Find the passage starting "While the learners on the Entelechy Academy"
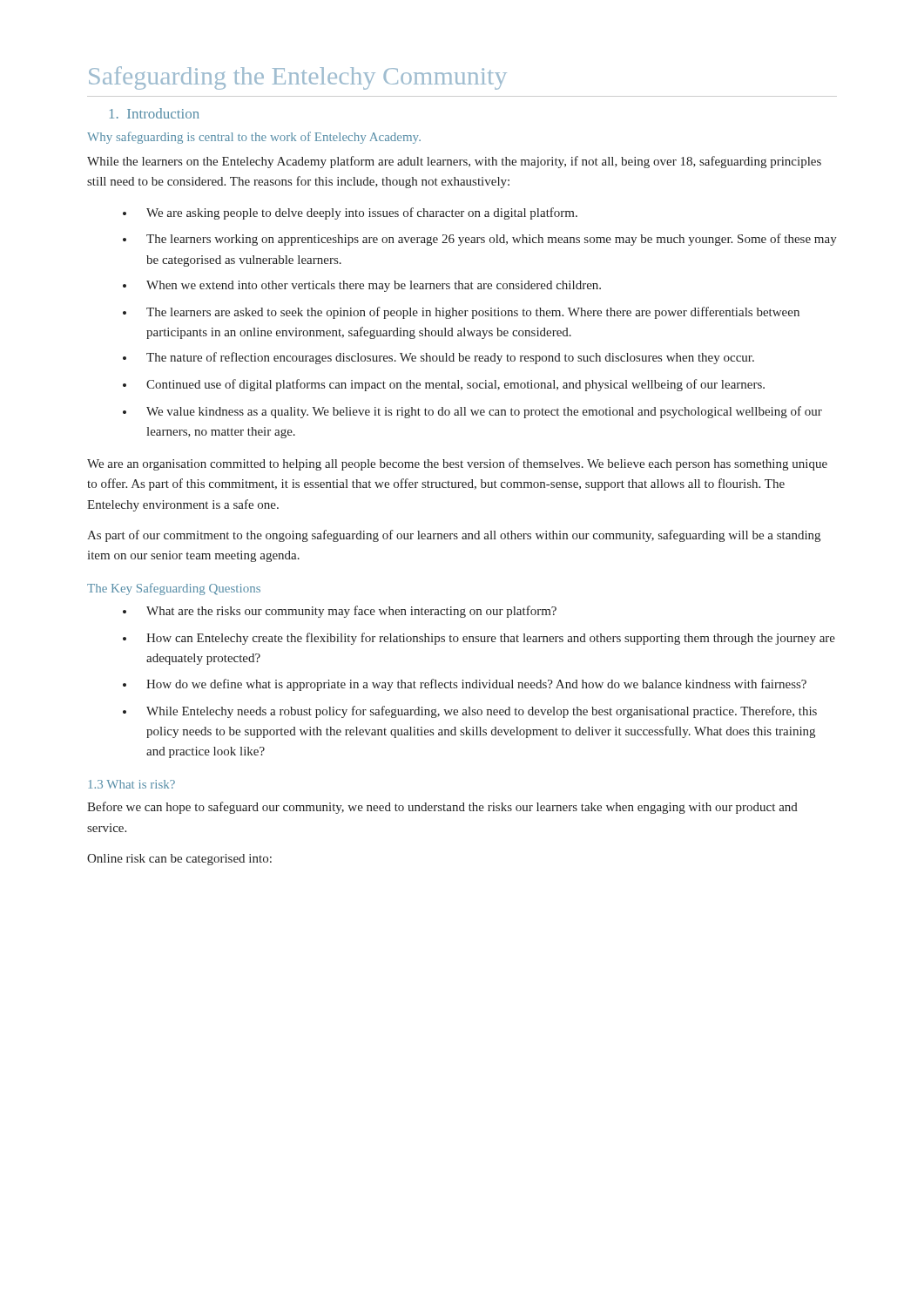924x1307 pixels. 454,171
